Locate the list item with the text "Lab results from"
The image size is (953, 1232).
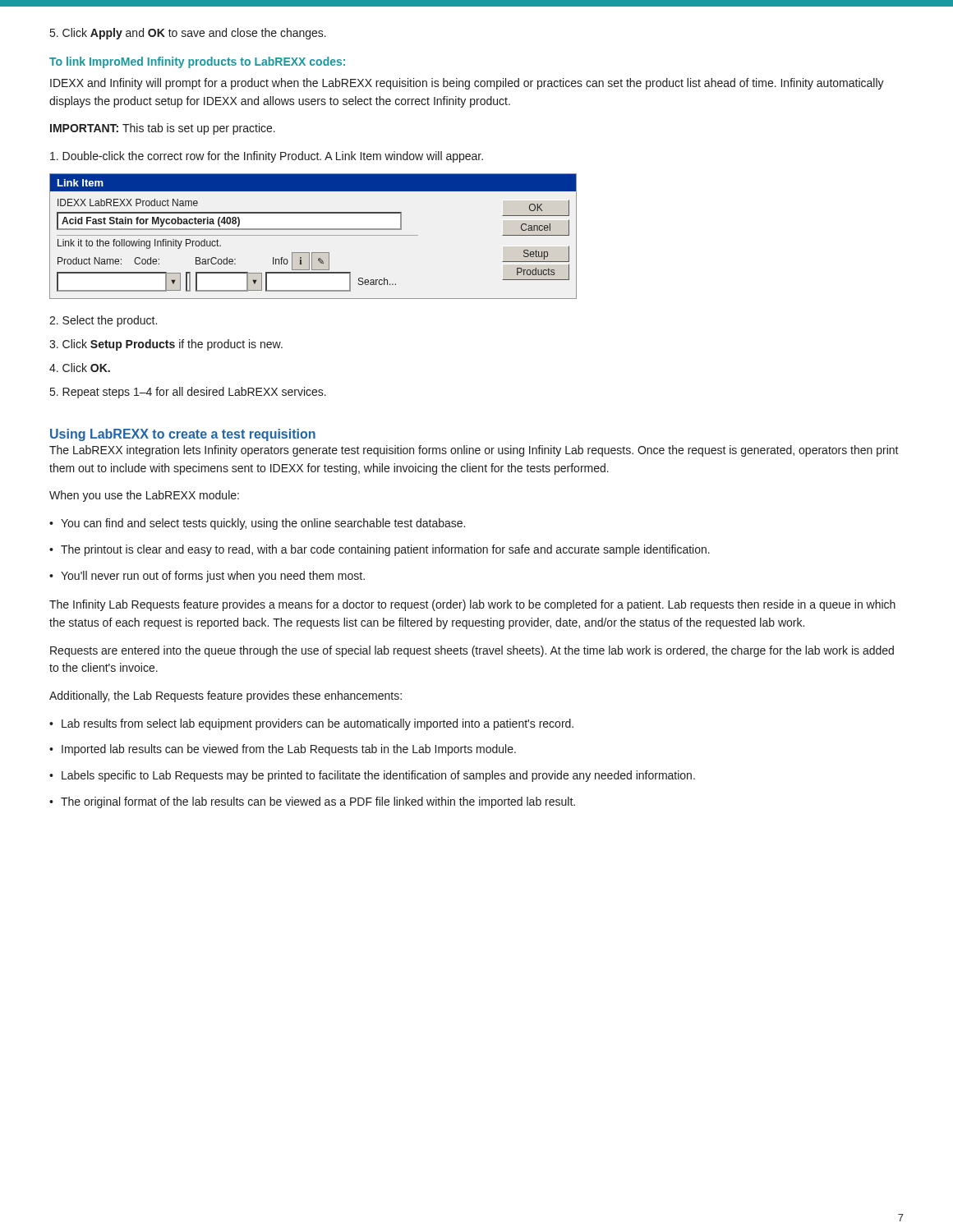318,723
